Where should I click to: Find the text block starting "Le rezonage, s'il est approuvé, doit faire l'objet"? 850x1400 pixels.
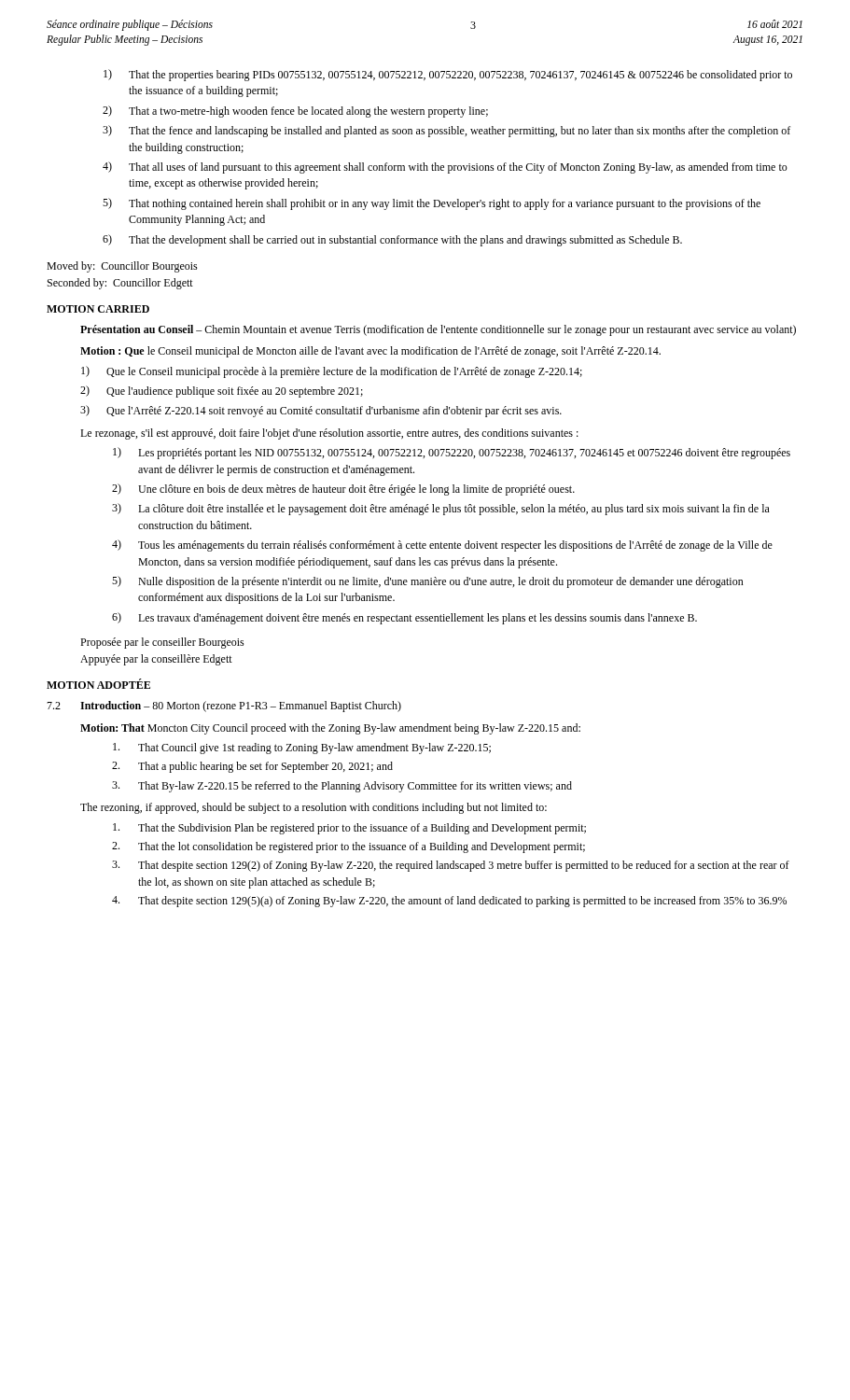[x=330, y=433]
